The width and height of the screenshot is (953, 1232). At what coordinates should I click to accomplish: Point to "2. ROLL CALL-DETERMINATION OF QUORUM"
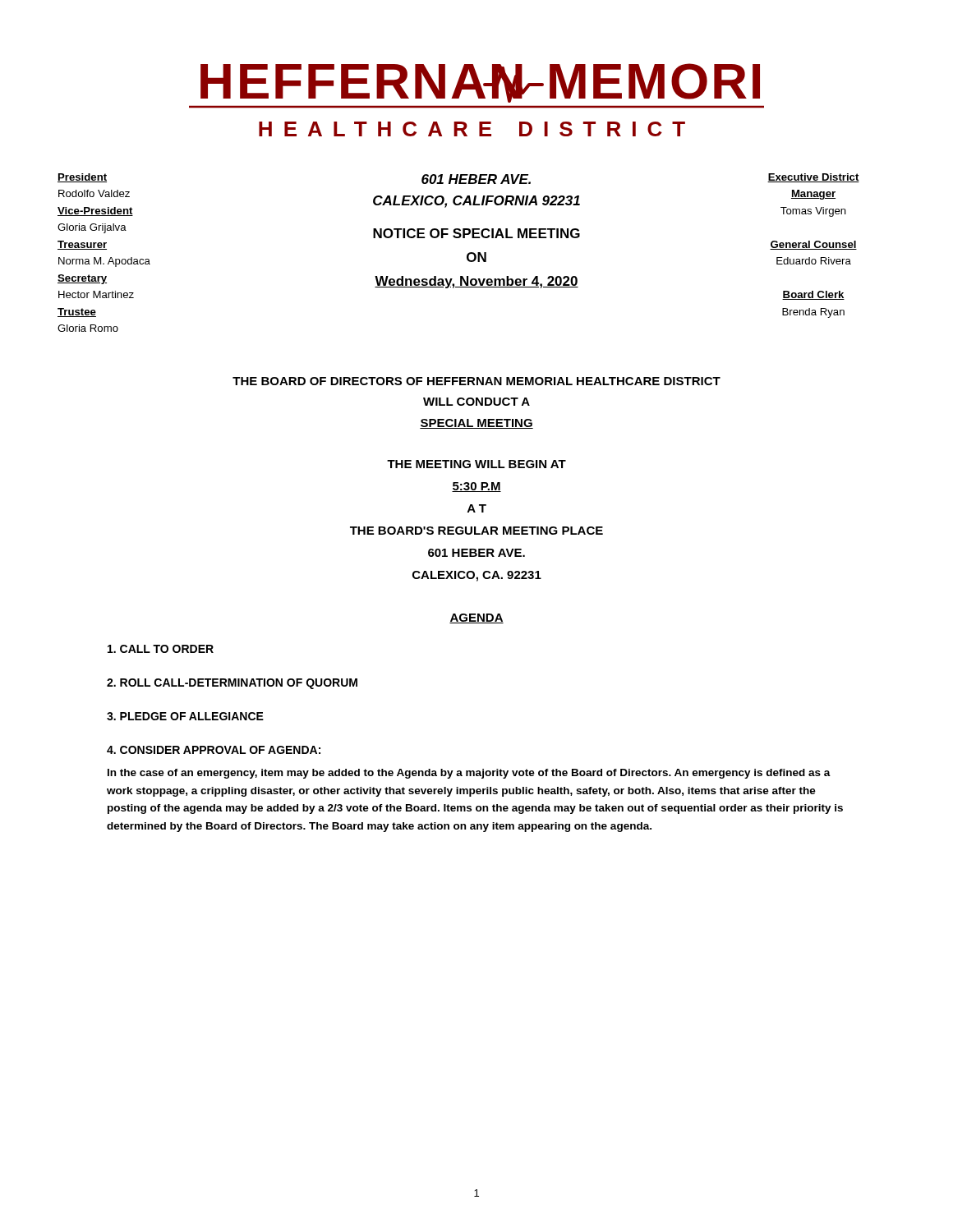tap(232, 683)
